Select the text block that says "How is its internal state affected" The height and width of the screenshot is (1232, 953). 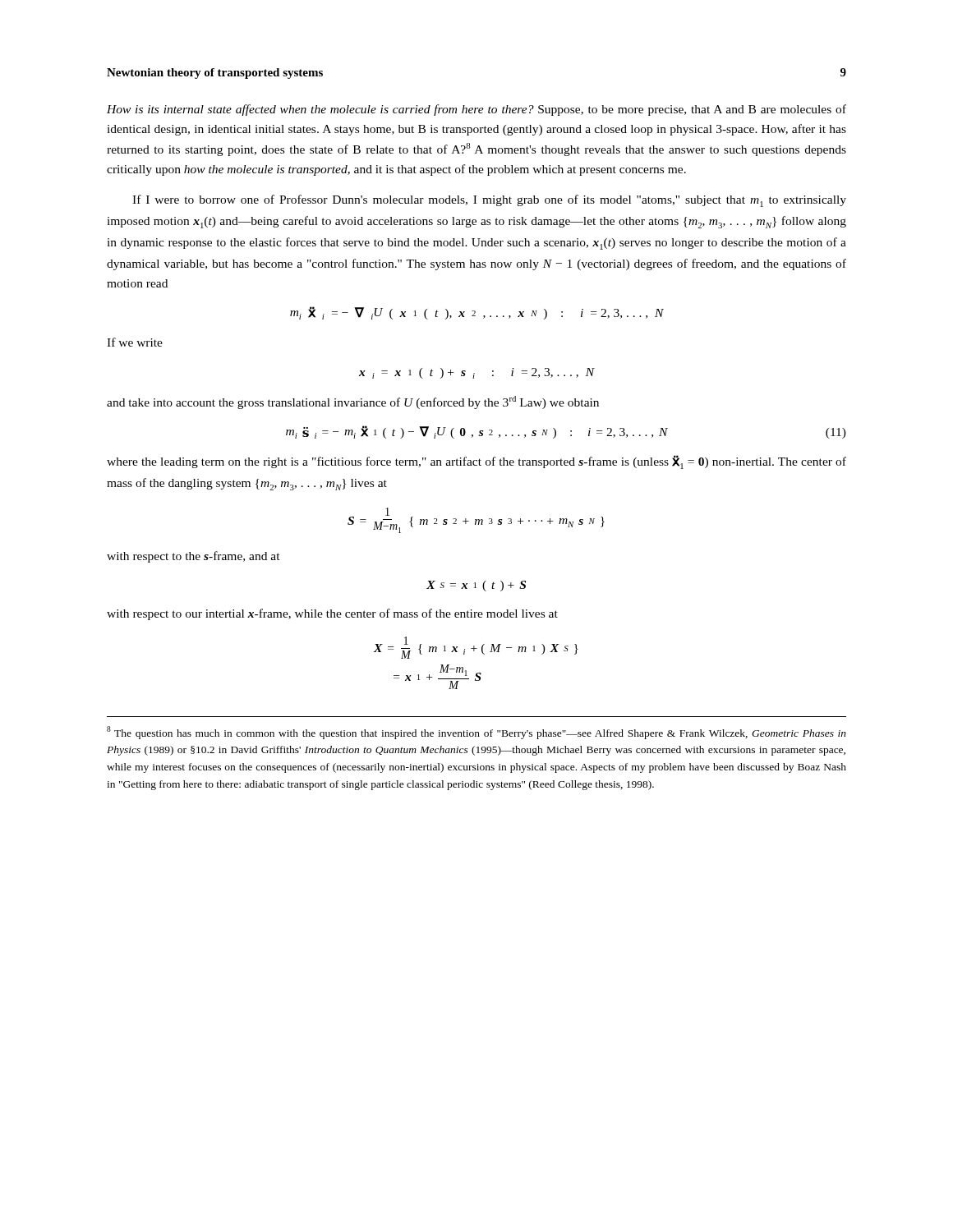pos(476,196)
